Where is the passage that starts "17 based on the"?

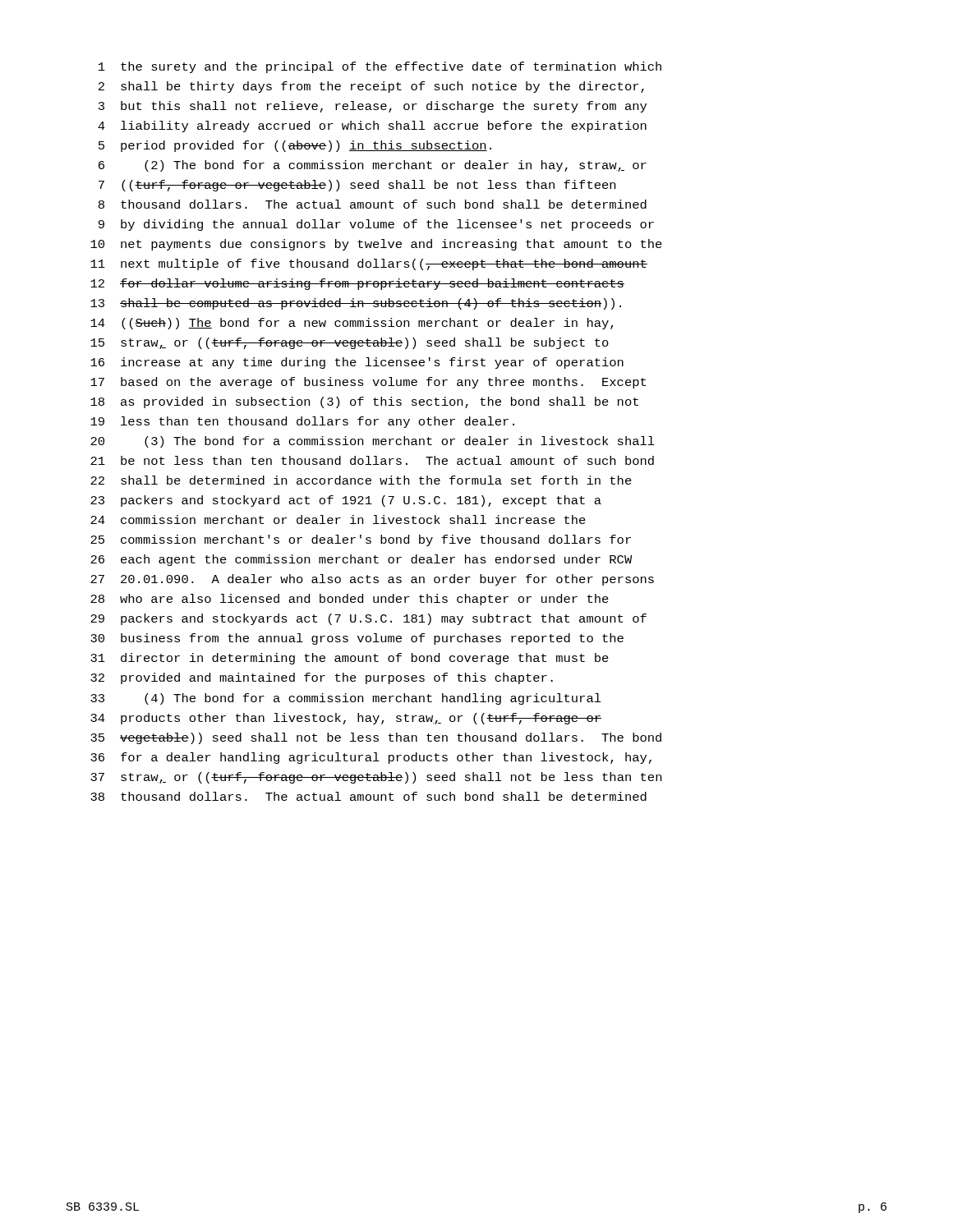(476, 383)
